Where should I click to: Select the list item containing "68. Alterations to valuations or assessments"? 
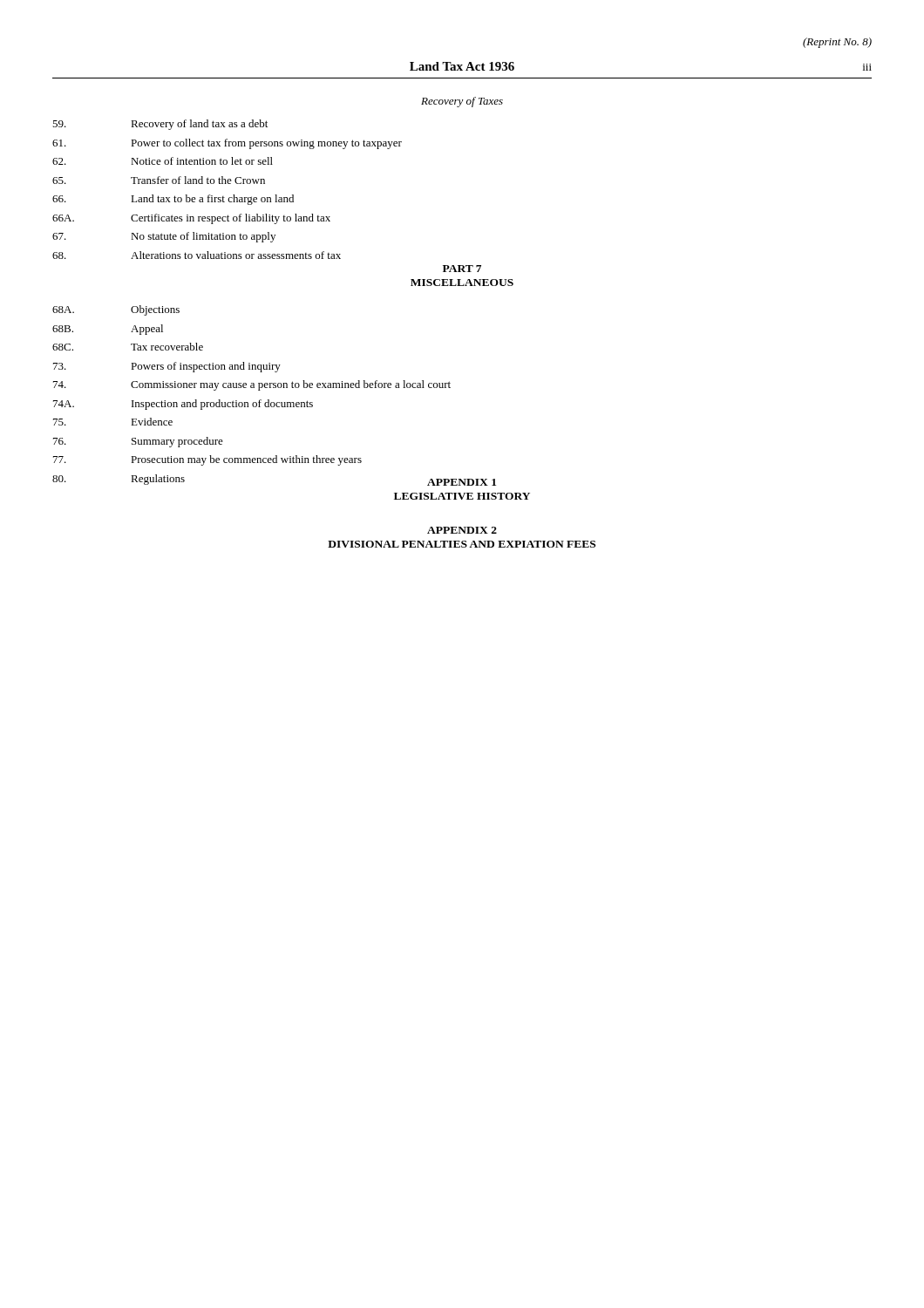point(462,255)
